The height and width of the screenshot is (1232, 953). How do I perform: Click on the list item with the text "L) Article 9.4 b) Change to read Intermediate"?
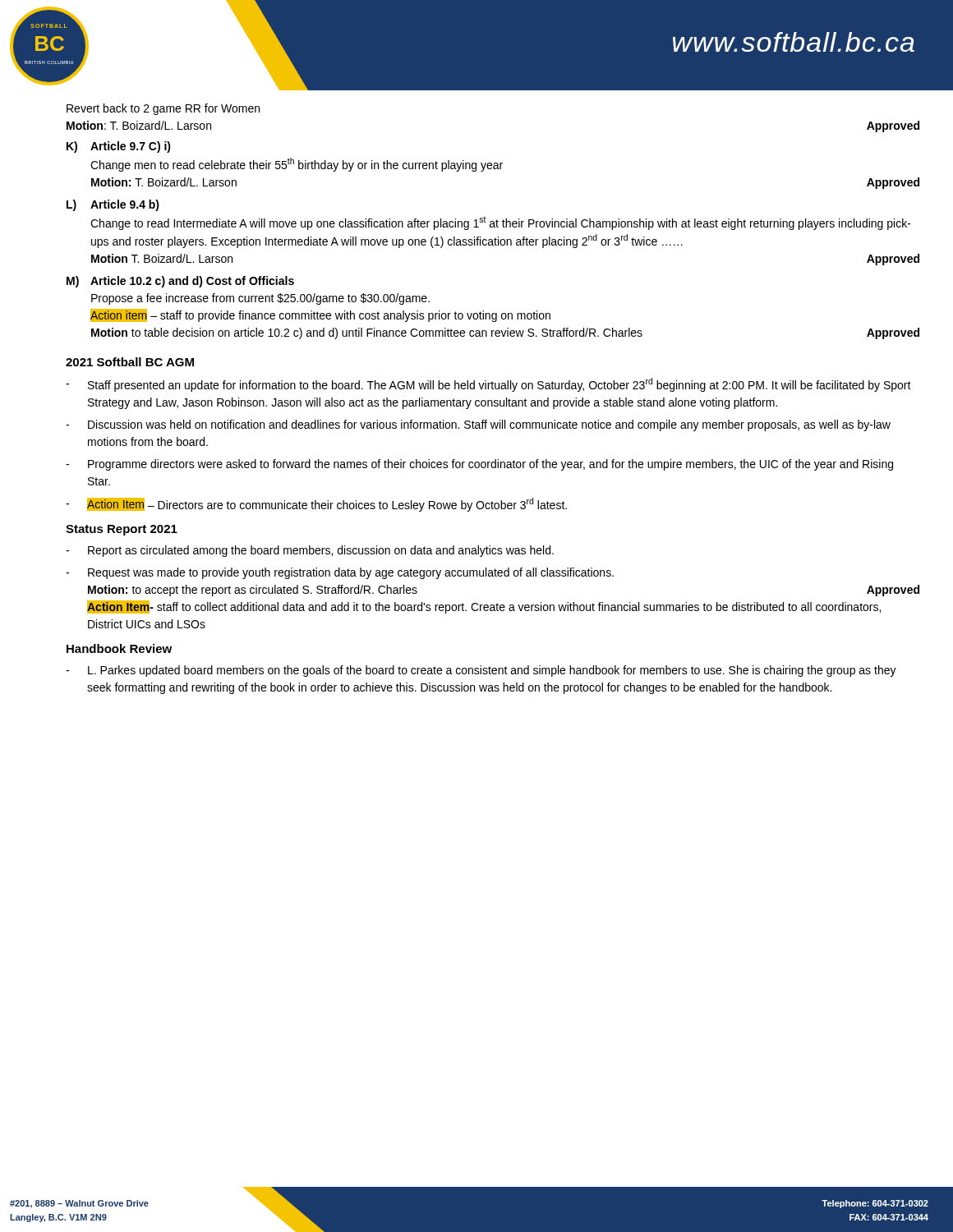493,232
